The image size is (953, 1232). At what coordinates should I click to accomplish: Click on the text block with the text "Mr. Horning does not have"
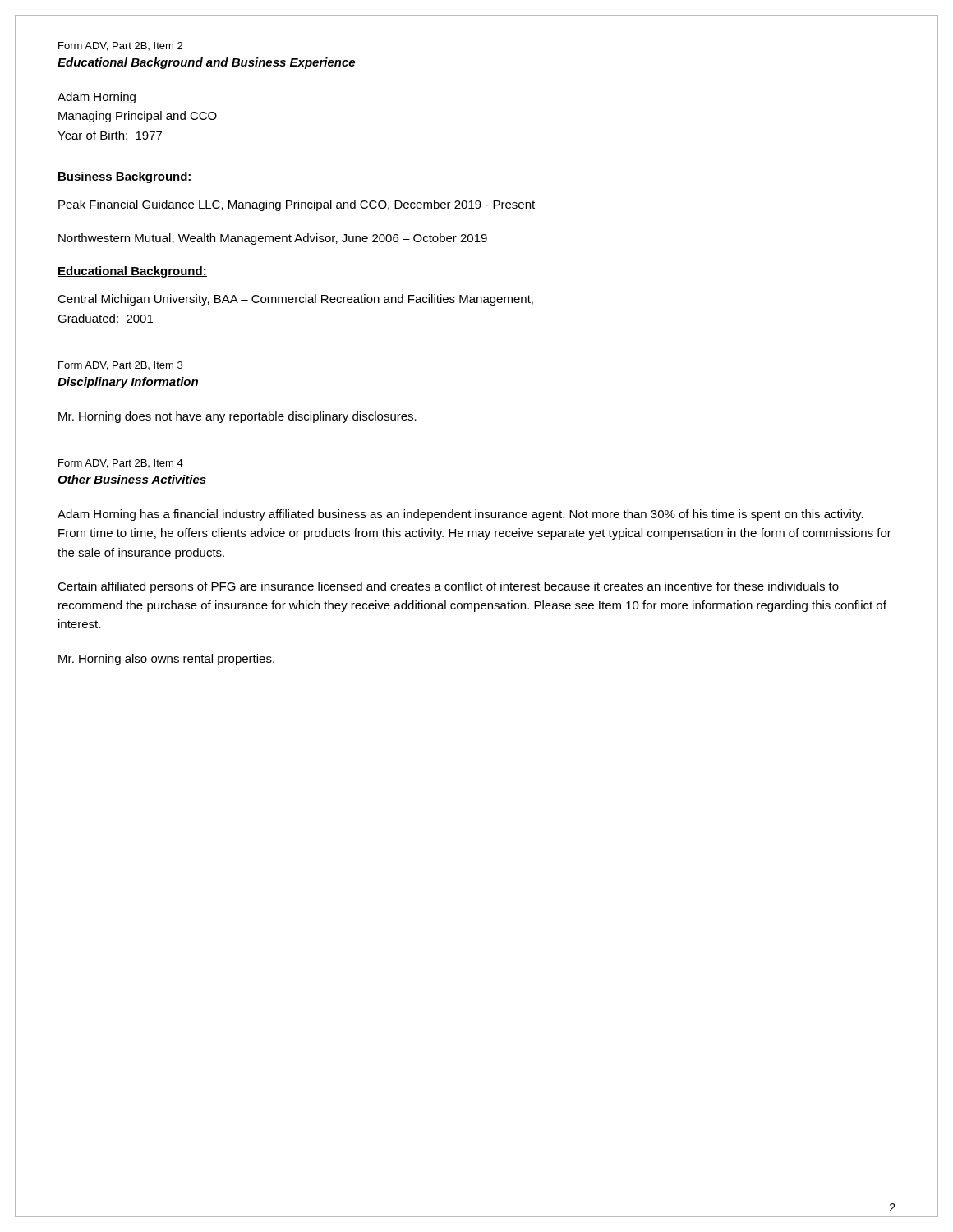tap(237, 416)
